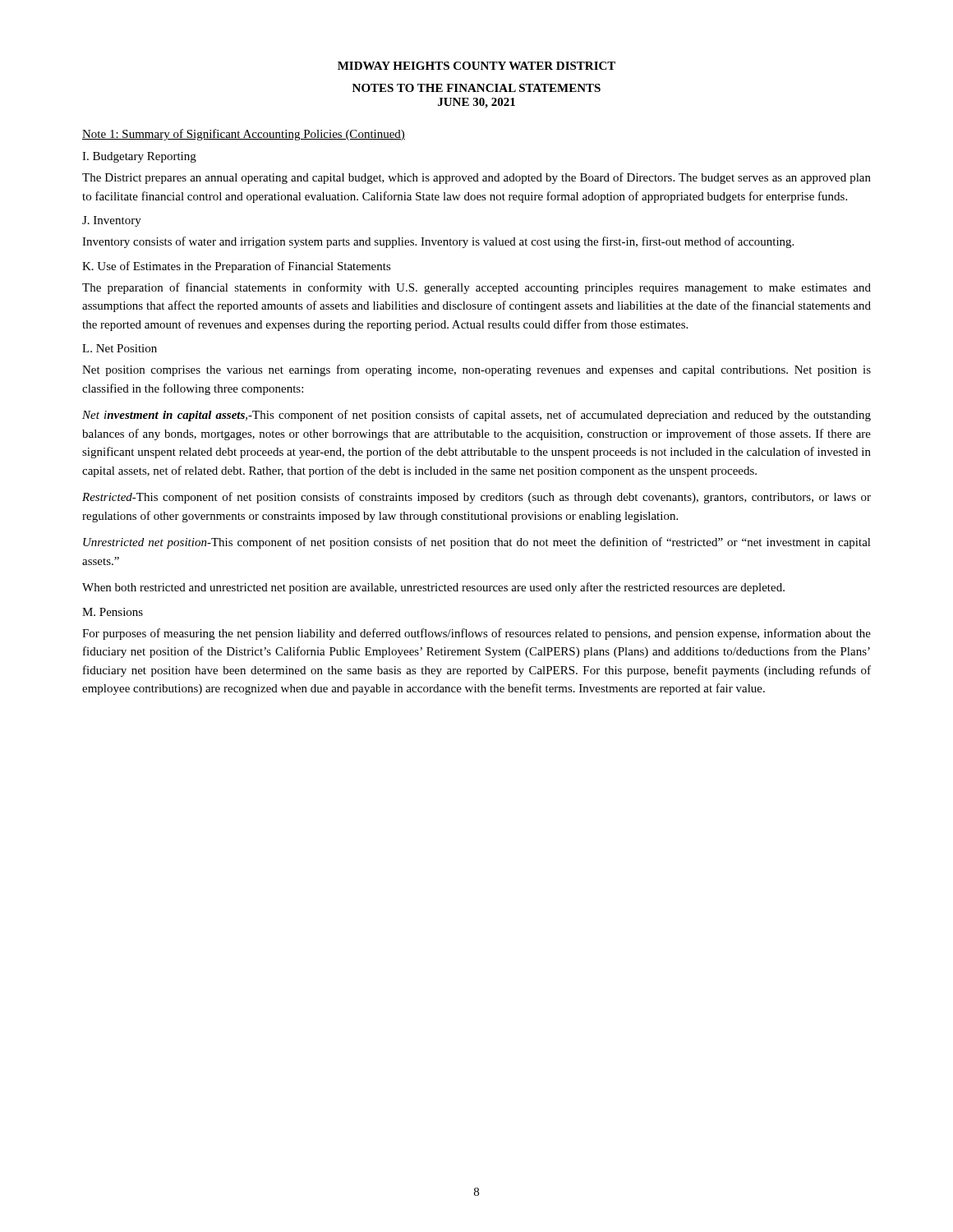Select the text starting "Net investment in capital assets,-This"
This screenshot has height=1232, width=953.
coord(476,442)
